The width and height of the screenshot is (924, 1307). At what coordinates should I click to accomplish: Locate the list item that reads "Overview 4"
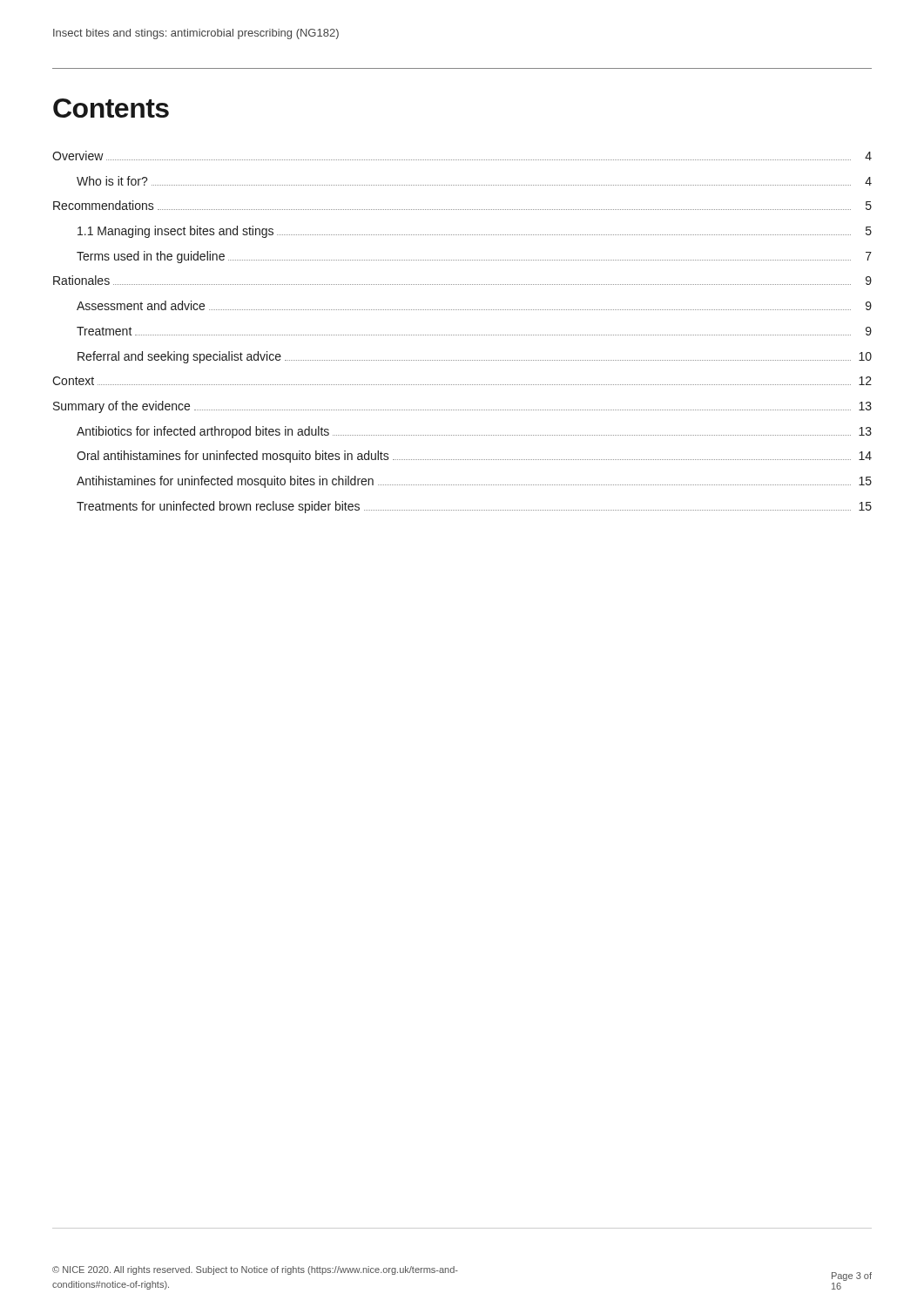pos(462,156)
